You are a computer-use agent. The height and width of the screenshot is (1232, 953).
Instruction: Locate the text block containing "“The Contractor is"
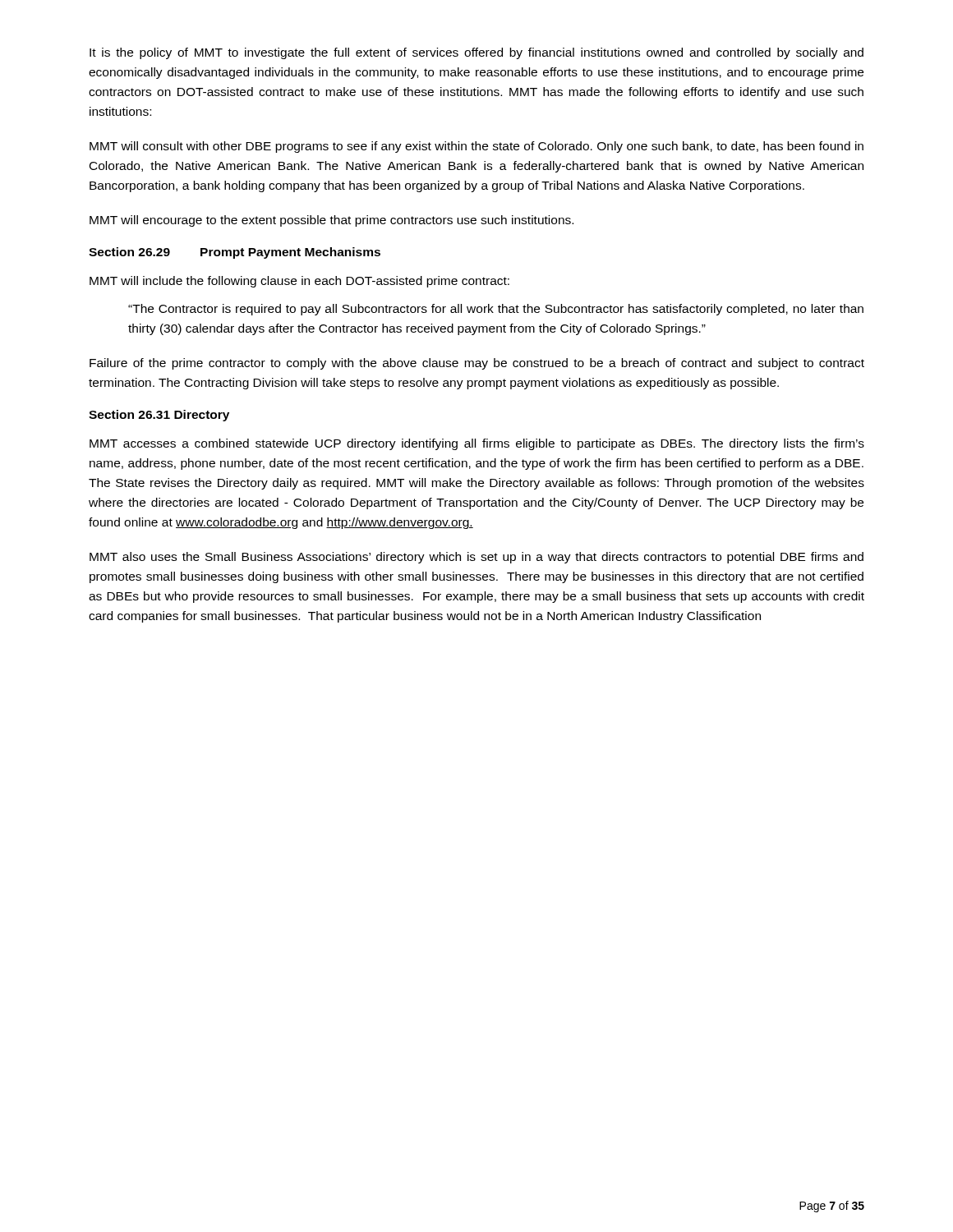pos(496,318)
